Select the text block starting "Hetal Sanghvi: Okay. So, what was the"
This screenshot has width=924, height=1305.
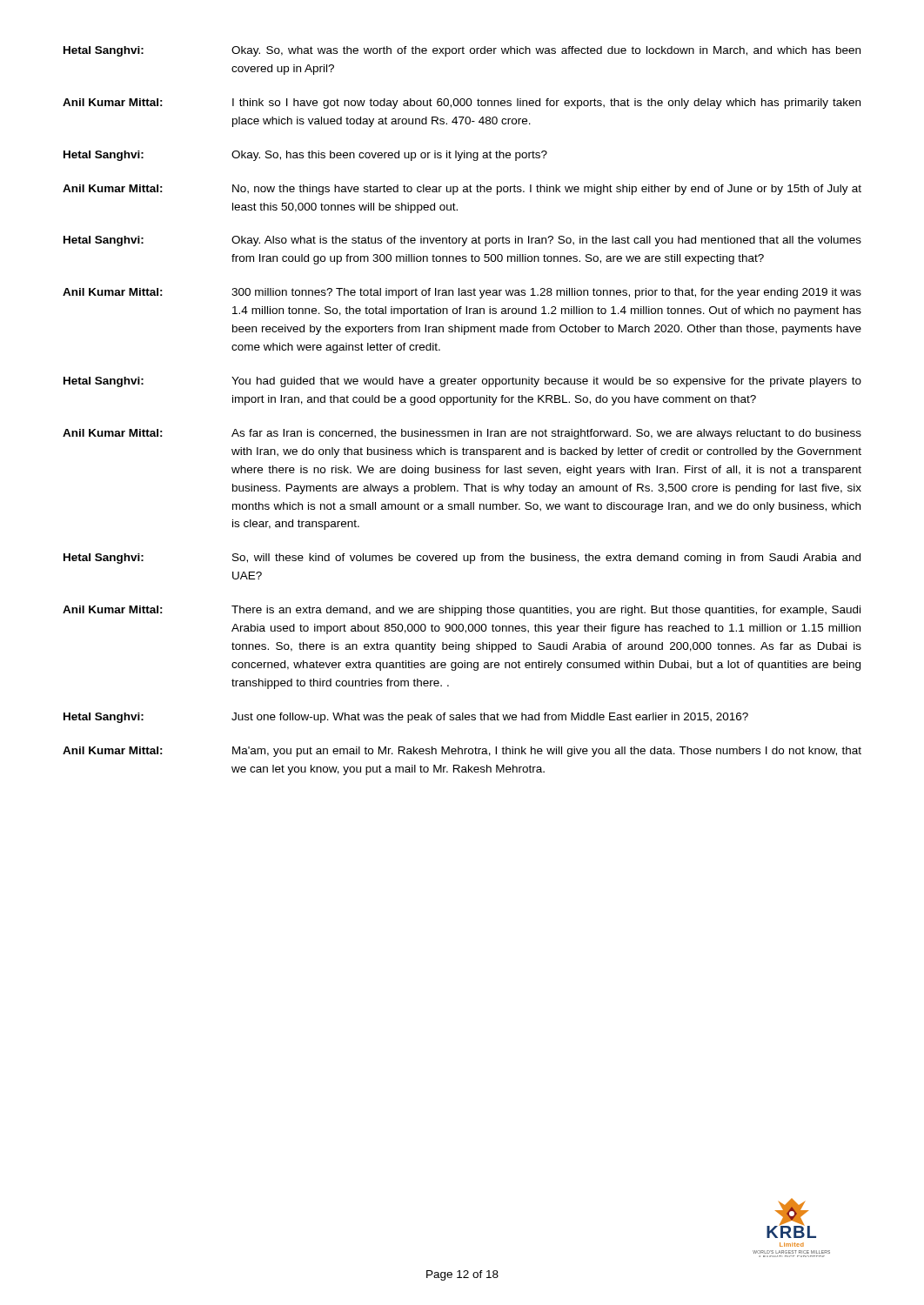tap(462, 60)
